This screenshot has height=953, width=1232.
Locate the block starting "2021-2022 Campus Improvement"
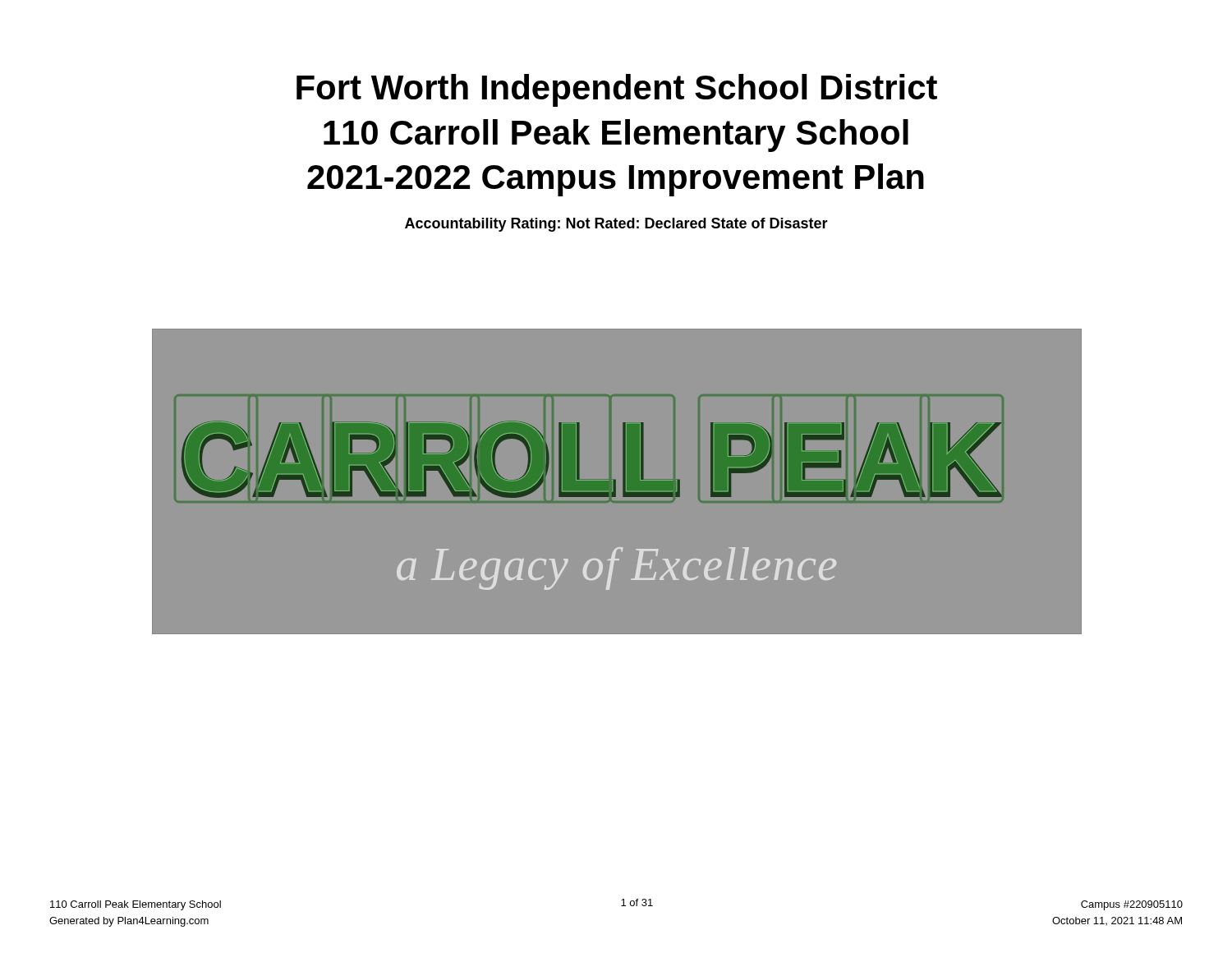[x=616, y=177]
